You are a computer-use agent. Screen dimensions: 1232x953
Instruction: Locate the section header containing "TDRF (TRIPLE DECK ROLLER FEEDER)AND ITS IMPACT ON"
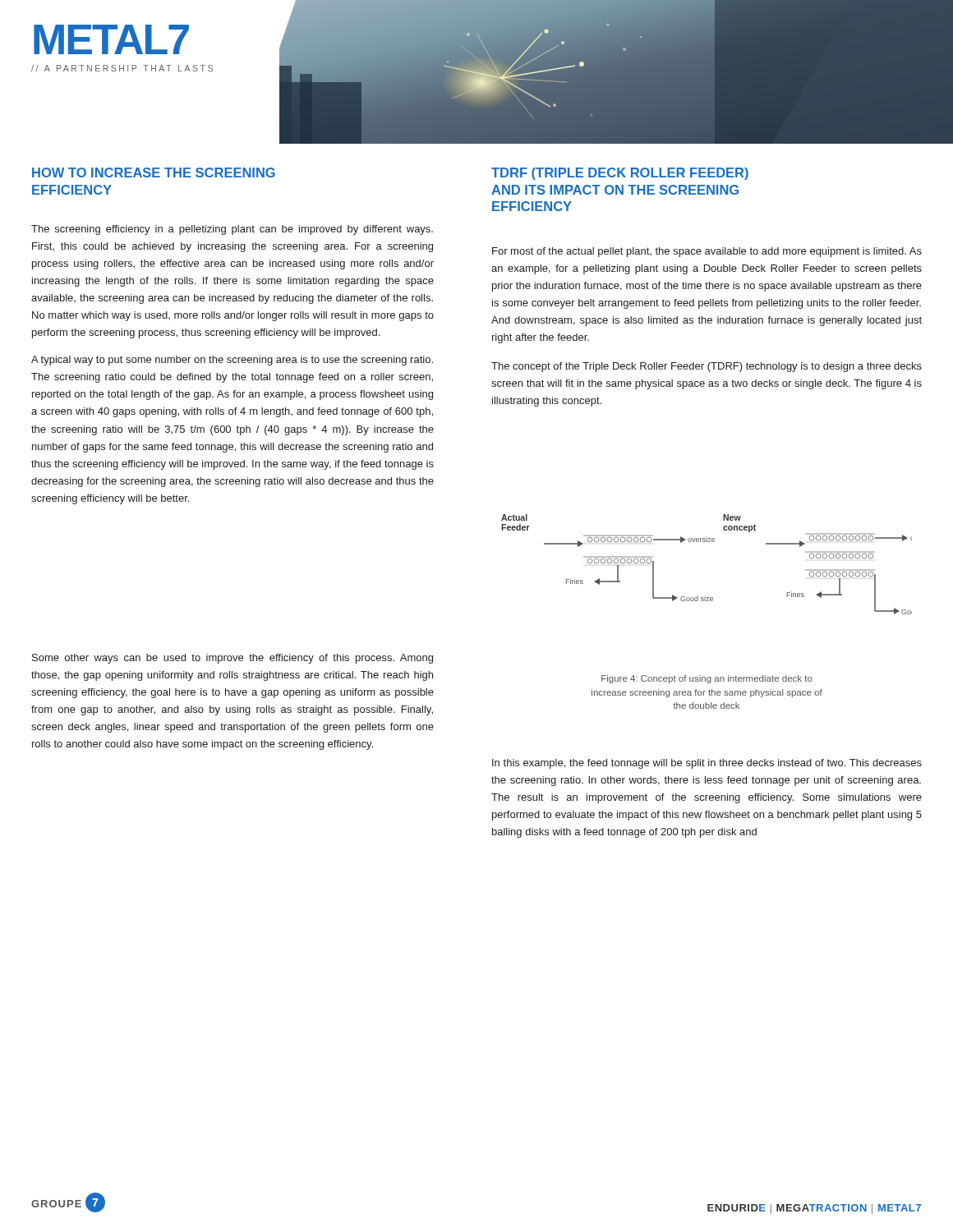point(707,190)
